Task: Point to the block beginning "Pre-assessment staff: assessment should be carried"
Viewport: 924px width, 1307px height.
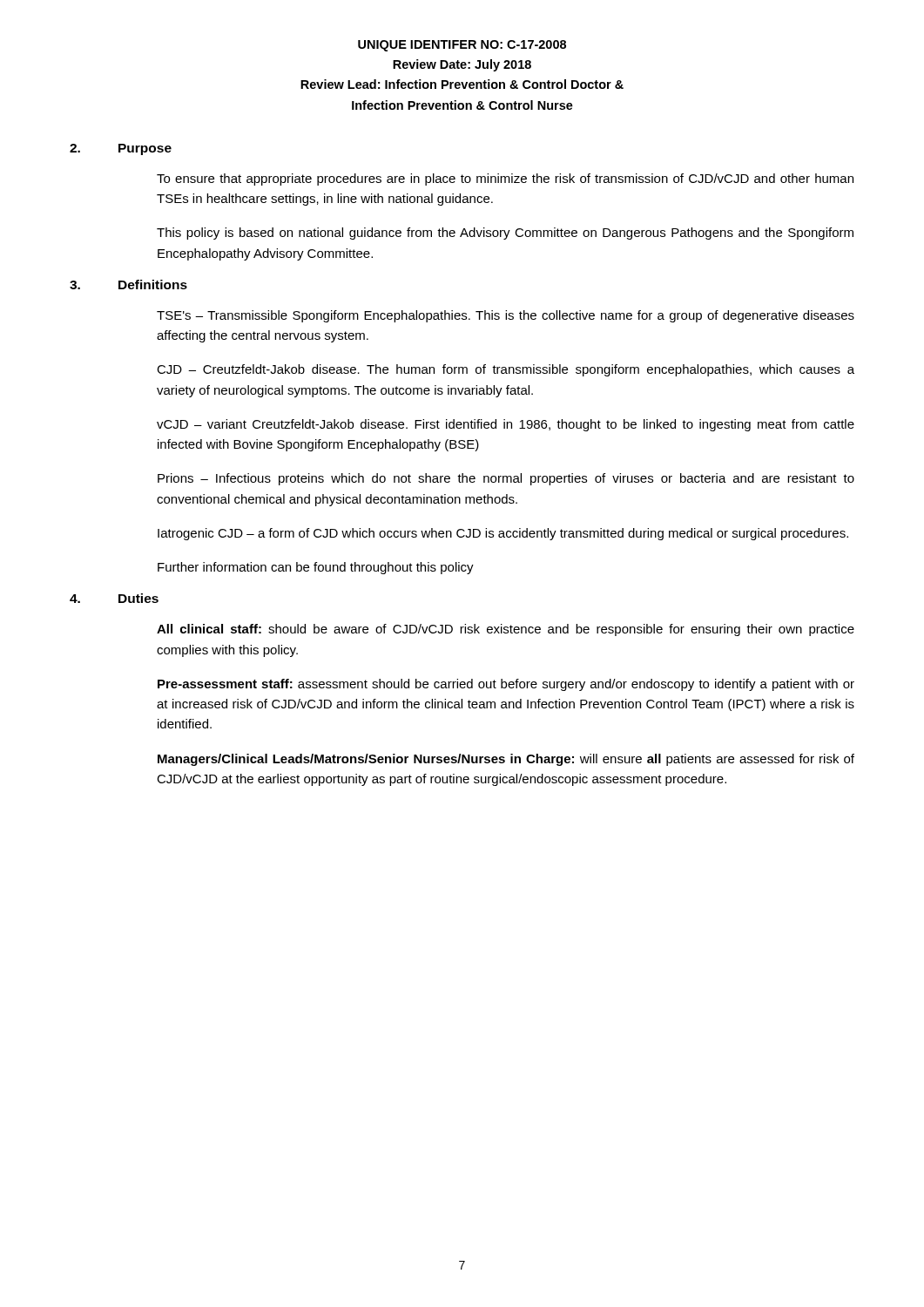Action: click(x=506, y=704)
